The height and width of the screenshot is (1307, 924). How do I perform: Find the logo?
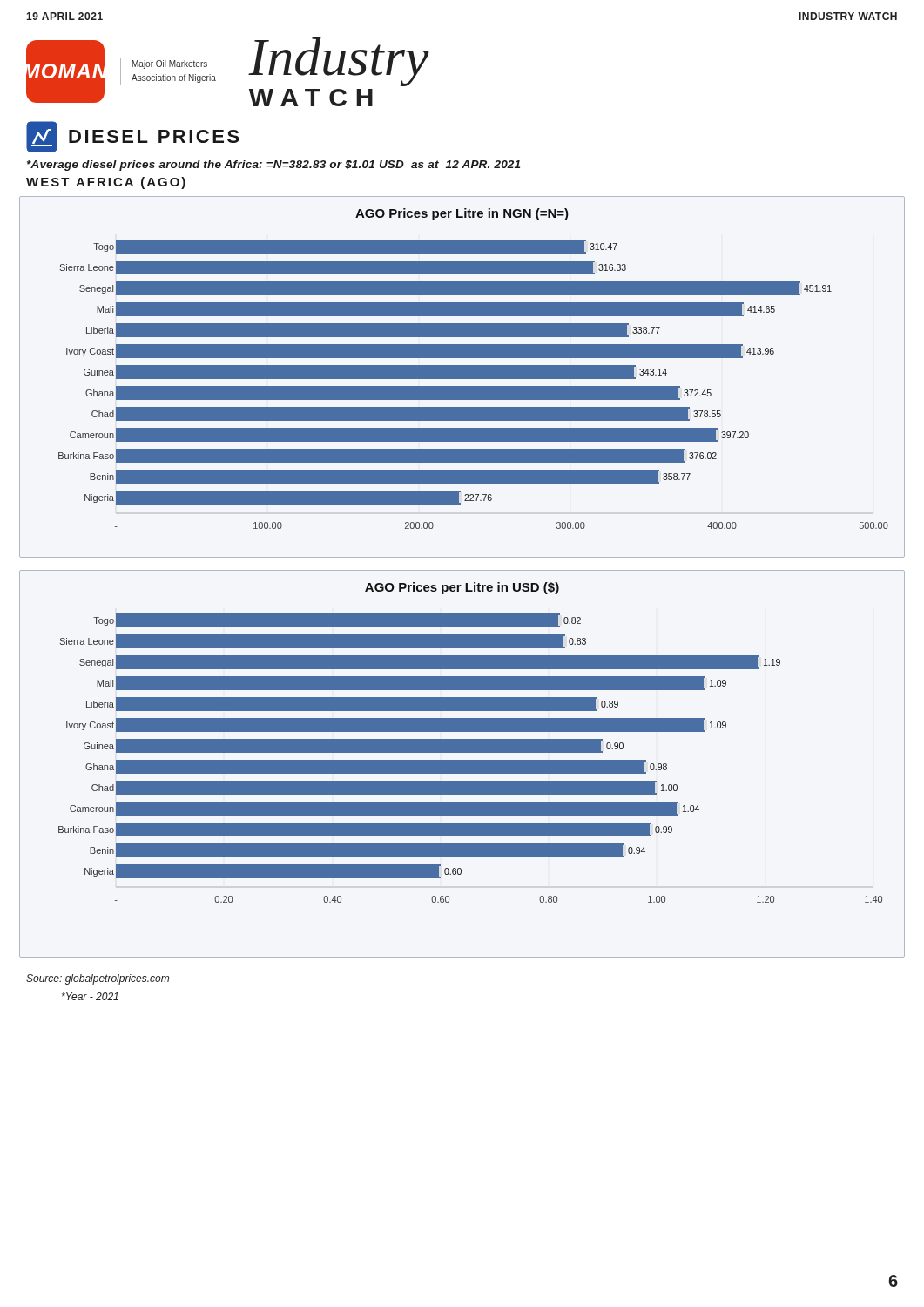click(462, 67)
